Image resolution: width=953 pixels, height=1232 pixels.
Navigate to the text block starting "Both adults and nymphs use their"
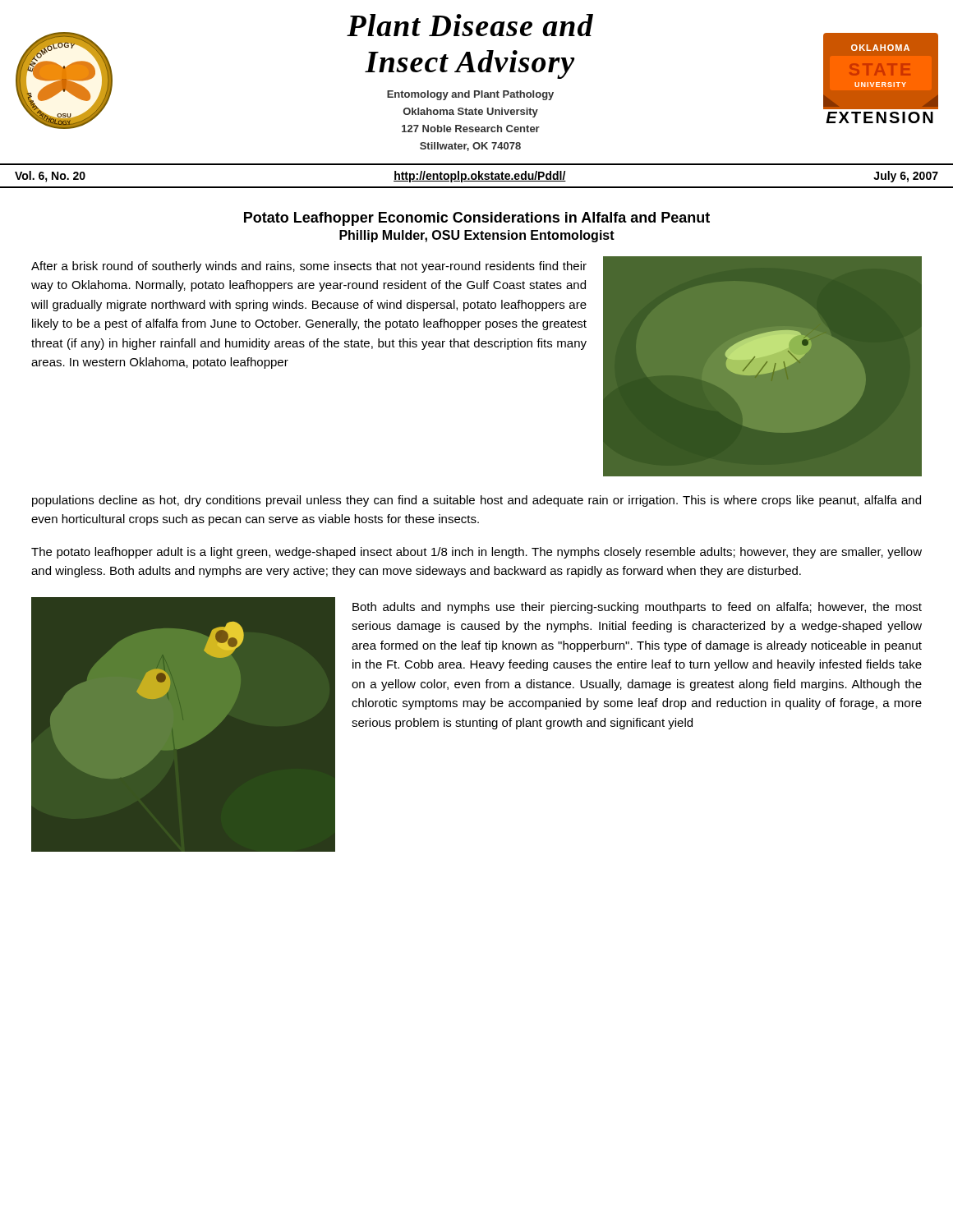point(637,664)
